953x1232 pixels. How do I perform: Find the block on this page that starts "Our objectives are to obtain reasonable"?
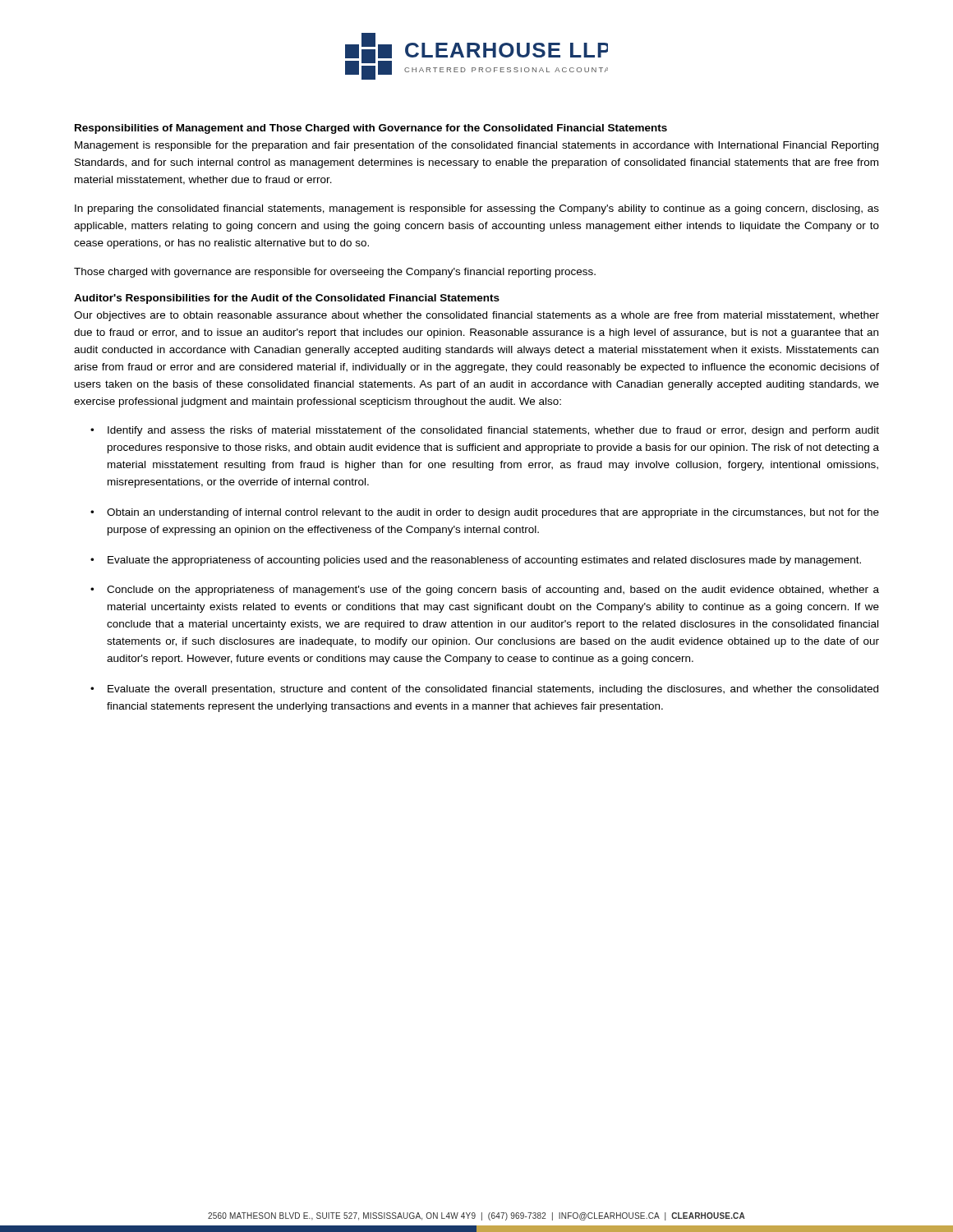point(476,358)
